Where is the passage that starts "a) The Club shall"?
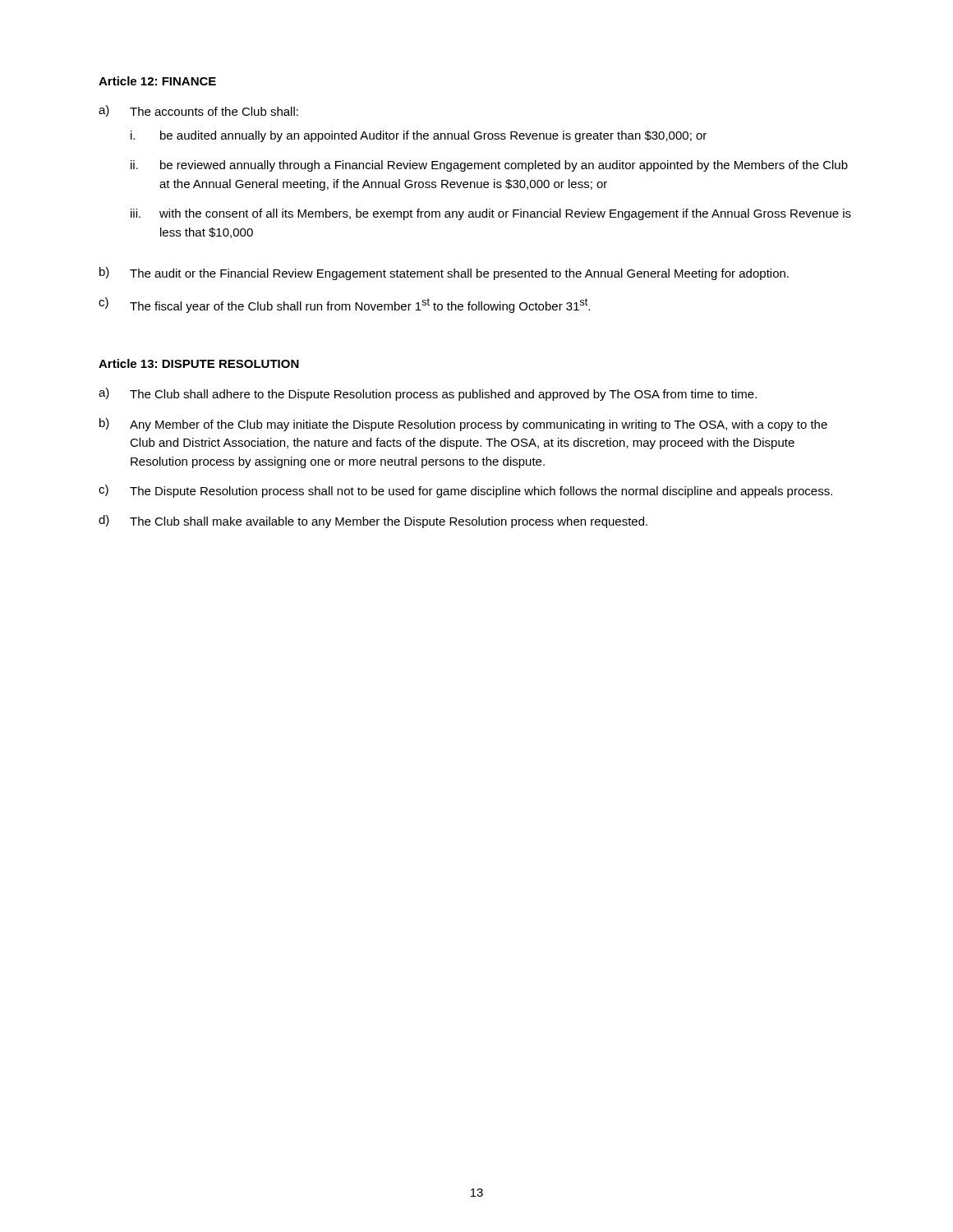953x1232 pixels. [476, 394]
